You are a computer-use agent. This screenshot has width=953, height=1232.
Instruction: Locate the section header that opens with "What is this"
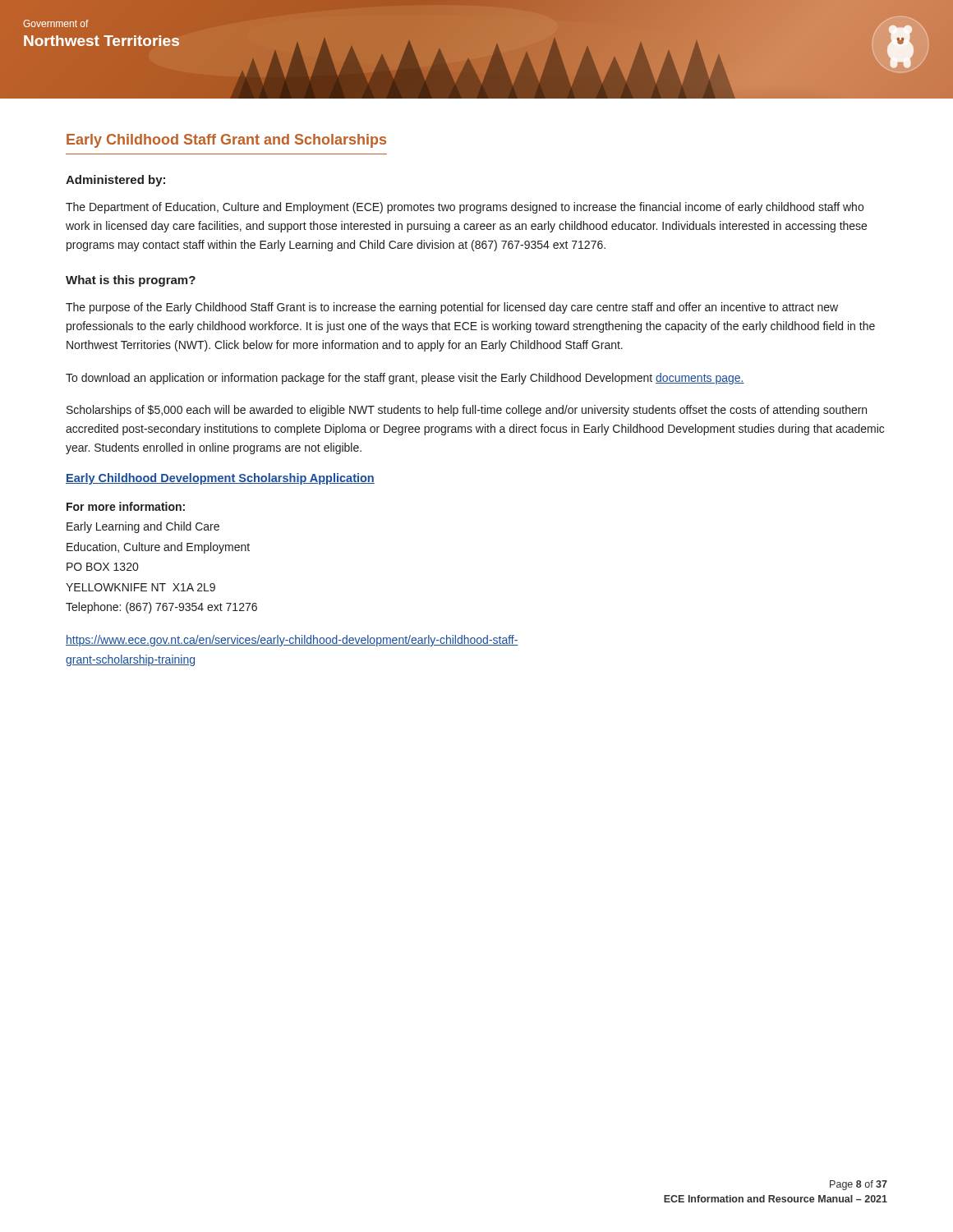[131, 281]
